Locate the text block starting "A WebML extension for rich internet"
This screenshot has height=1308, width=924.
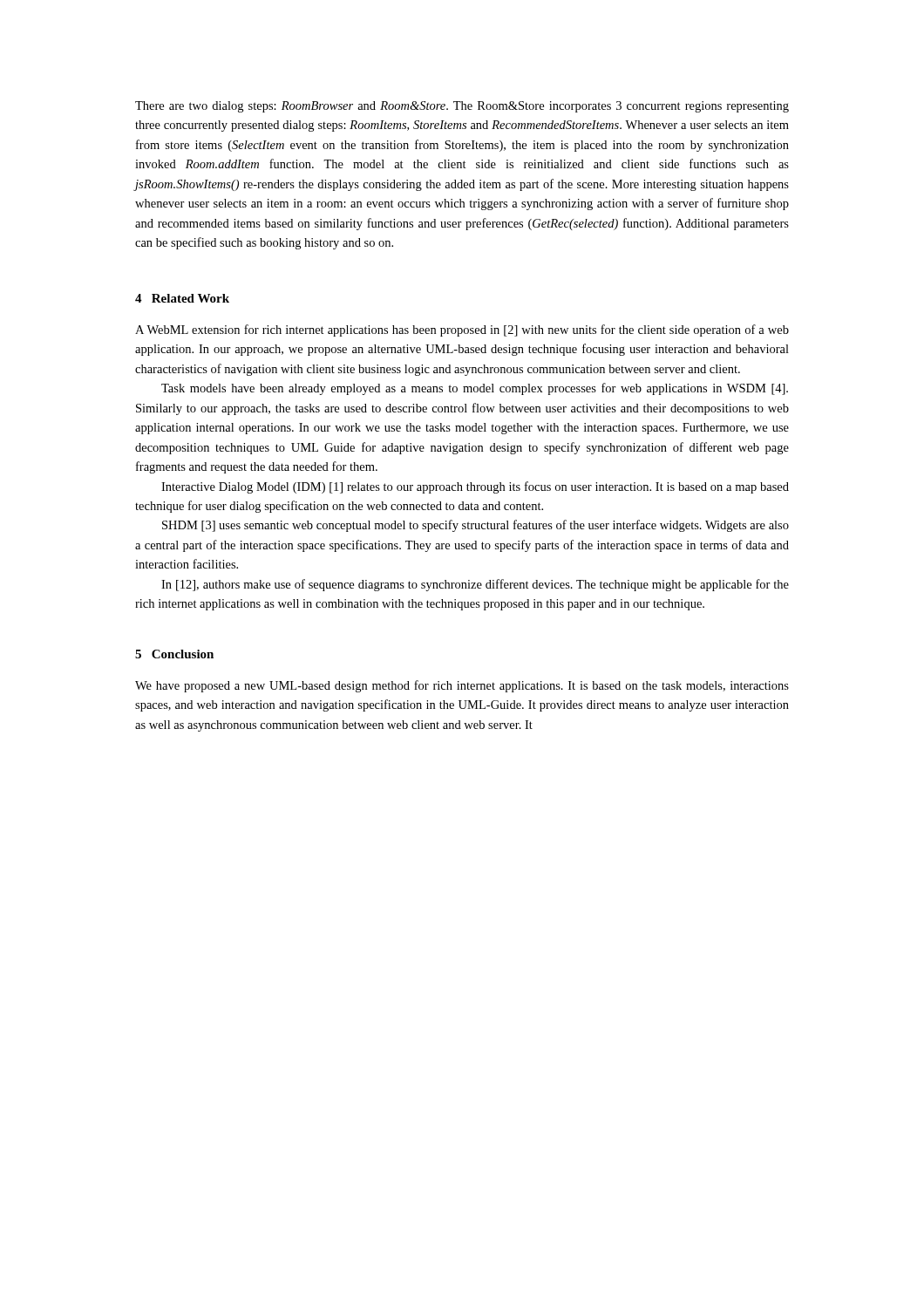pos(462,349)
